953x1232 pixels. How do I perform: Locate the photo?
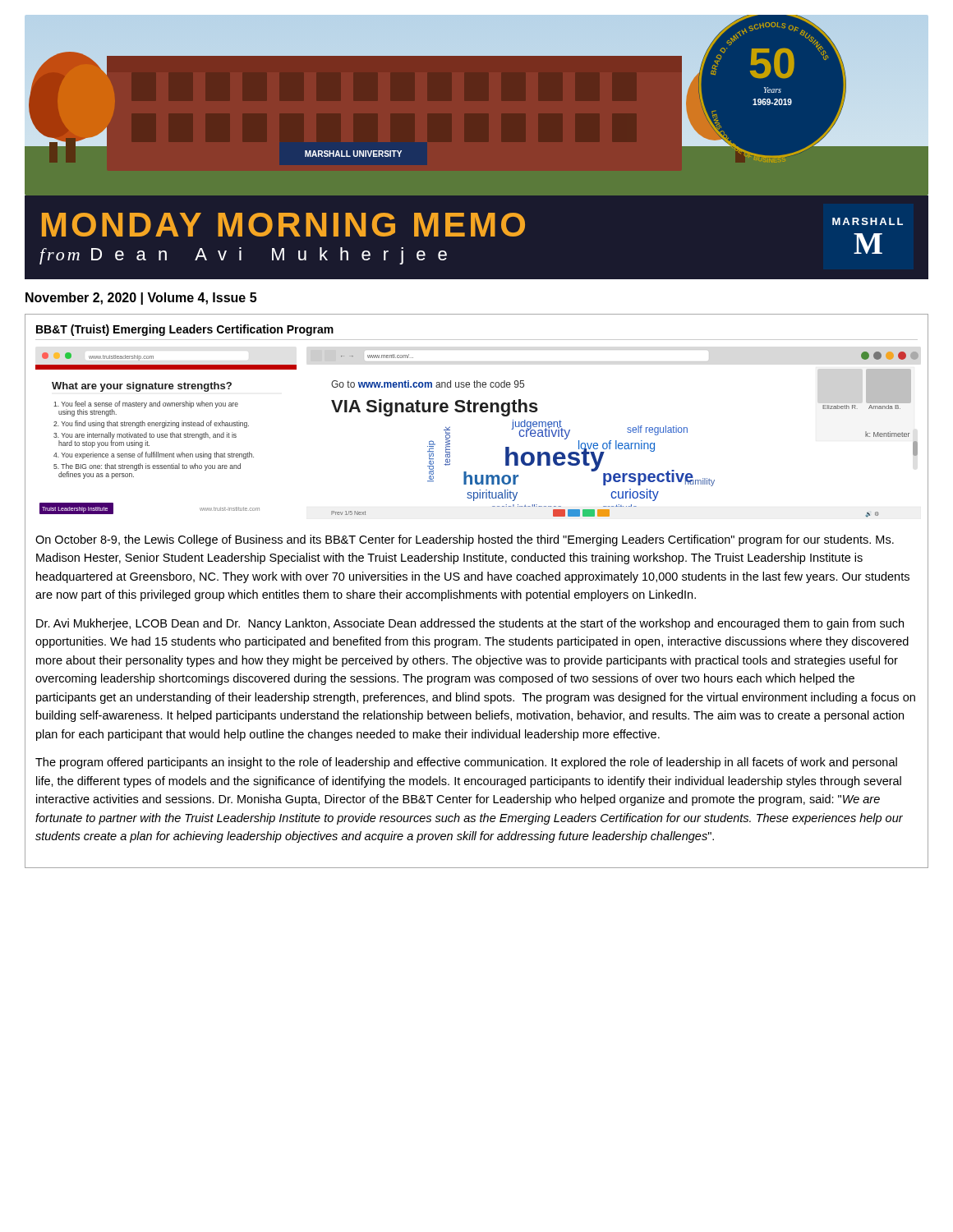[x=476, y=105]
